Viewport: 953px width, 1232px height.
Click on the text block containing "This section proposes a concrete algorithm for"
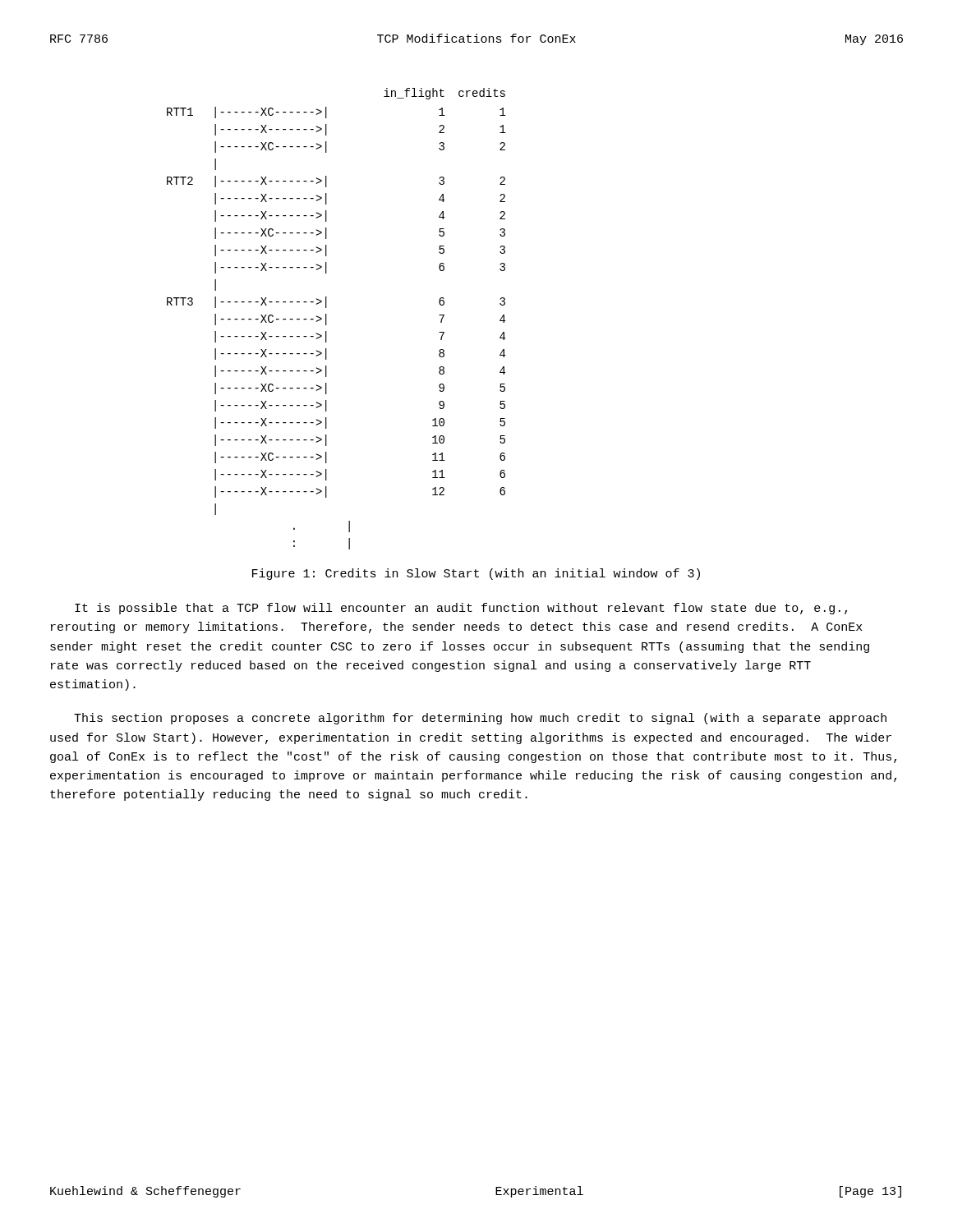point(474,757)
